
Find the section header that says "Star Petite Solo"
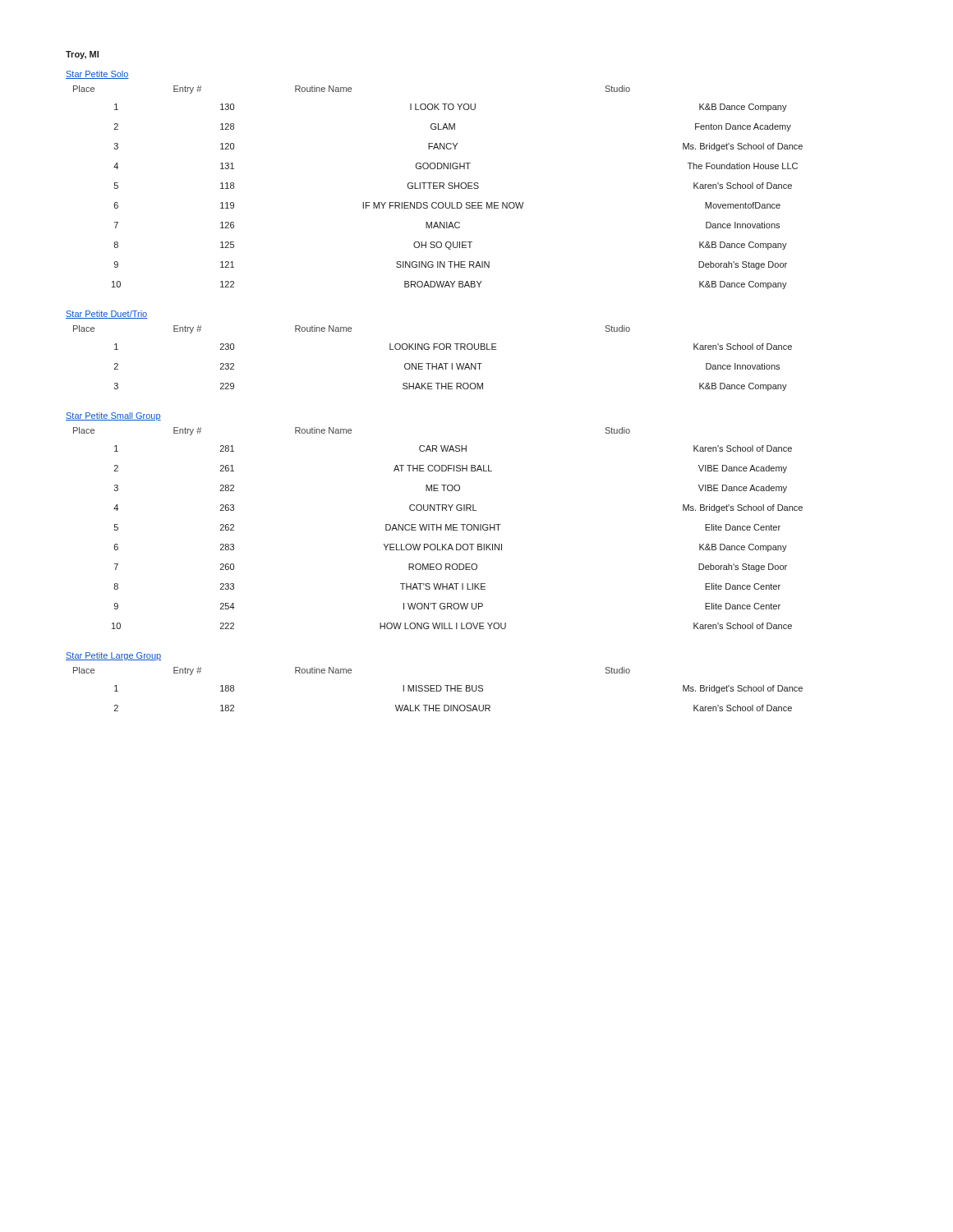(97, 75)
